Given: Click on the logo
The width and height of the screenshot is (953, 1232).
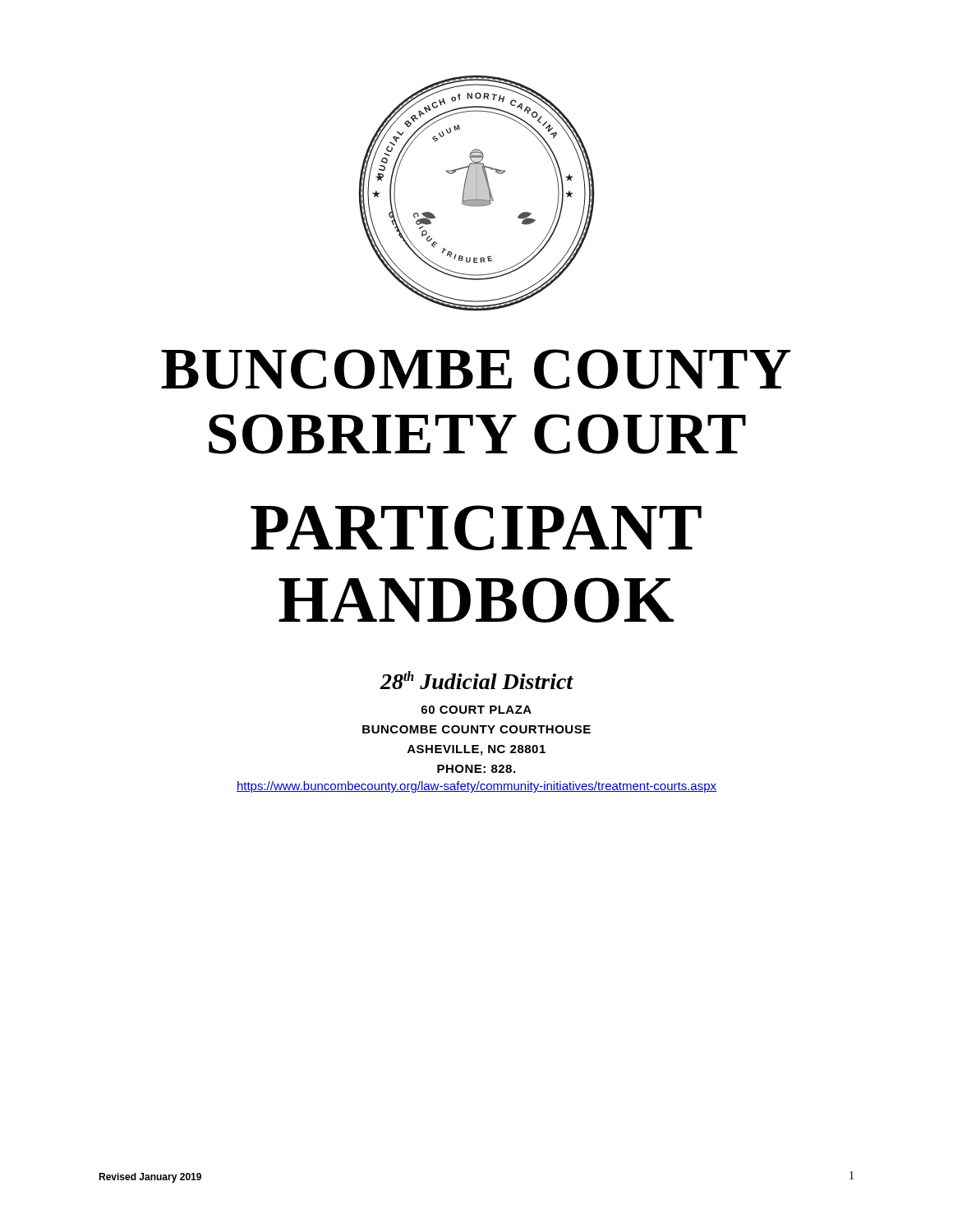Looking at the screenshot, I should pos(476,193).
